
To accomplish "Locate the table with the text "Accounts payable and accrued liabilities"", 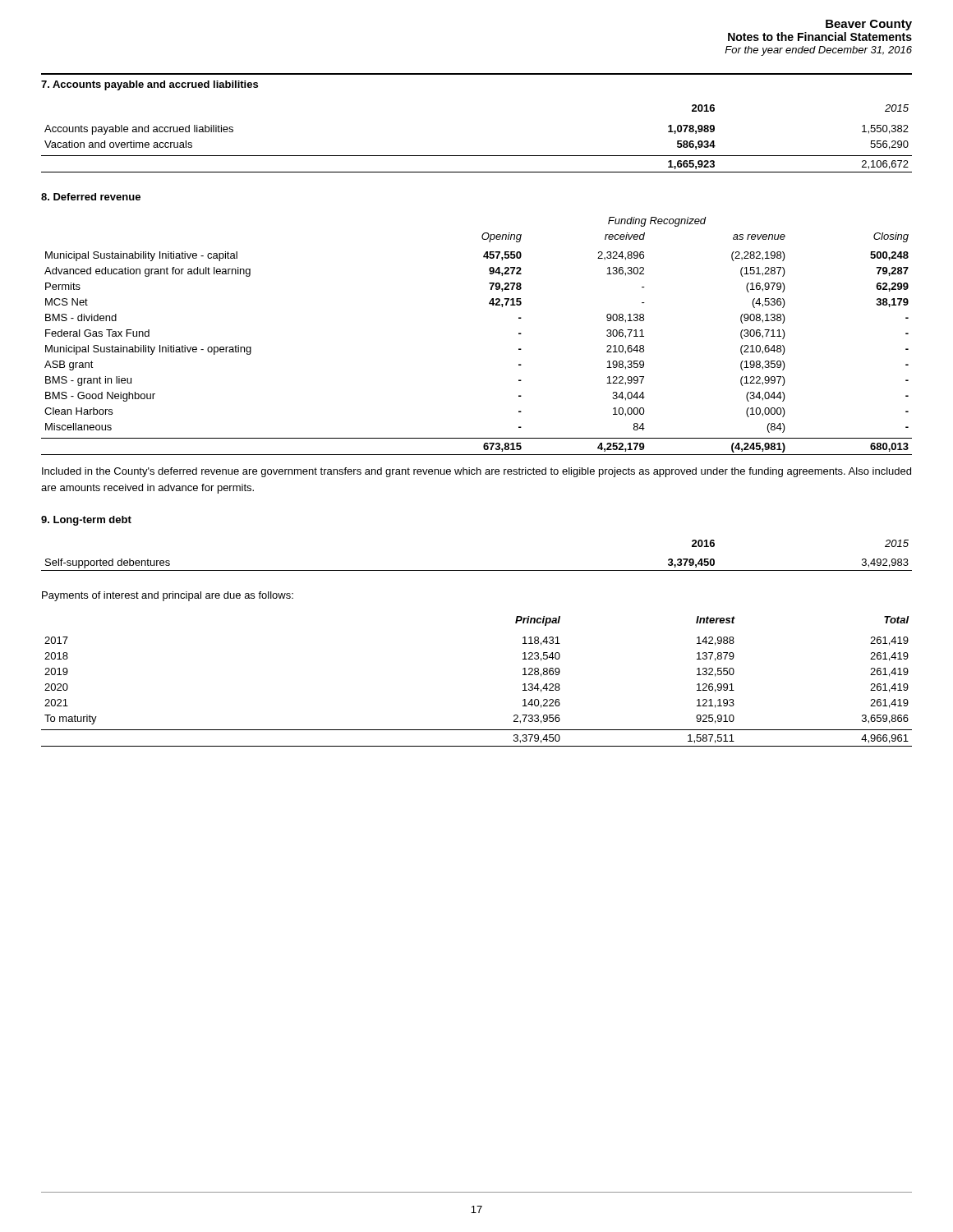I will [476, 136].
